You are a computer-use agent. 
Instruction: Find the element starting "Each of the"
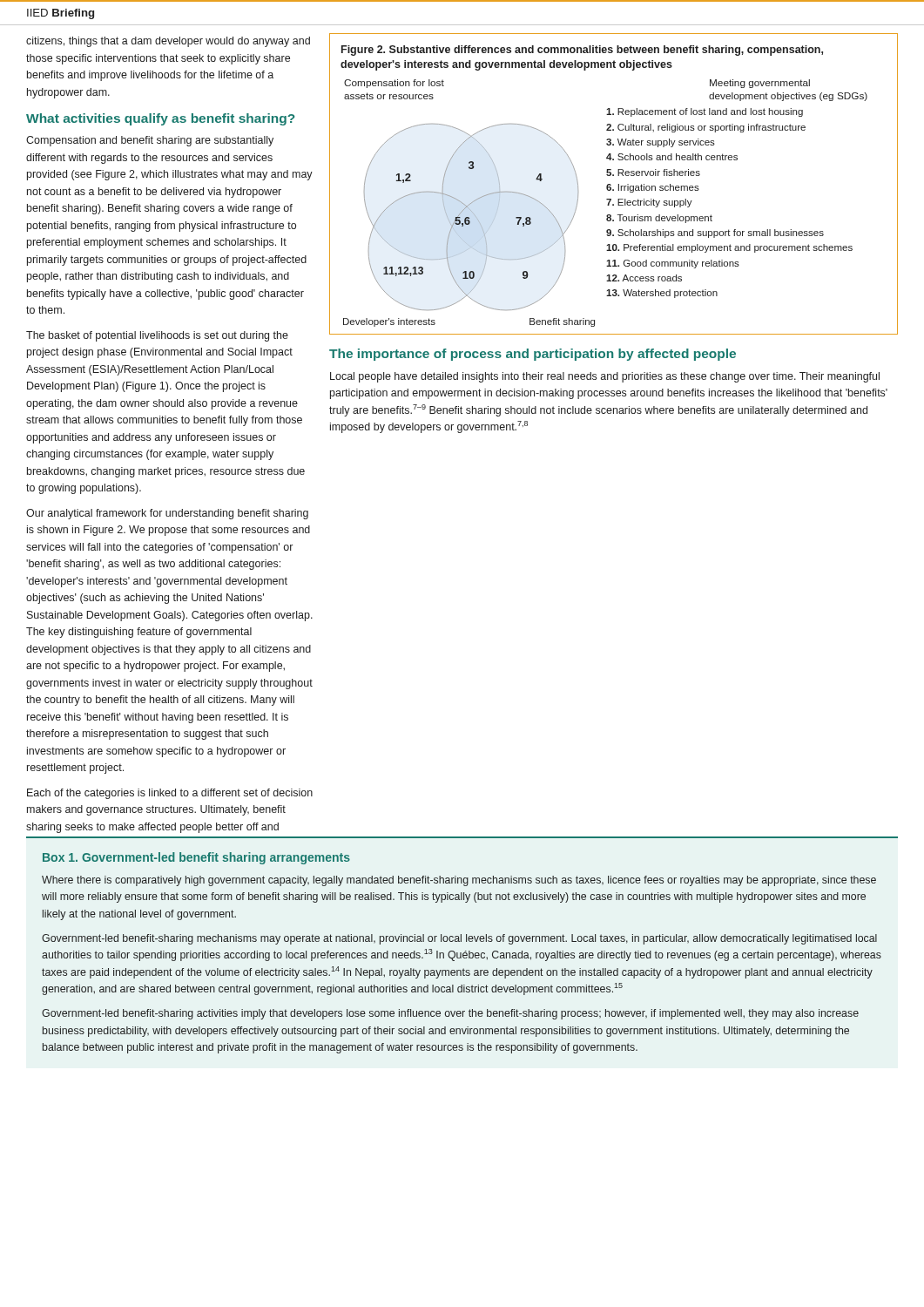[x=169, y=852]
